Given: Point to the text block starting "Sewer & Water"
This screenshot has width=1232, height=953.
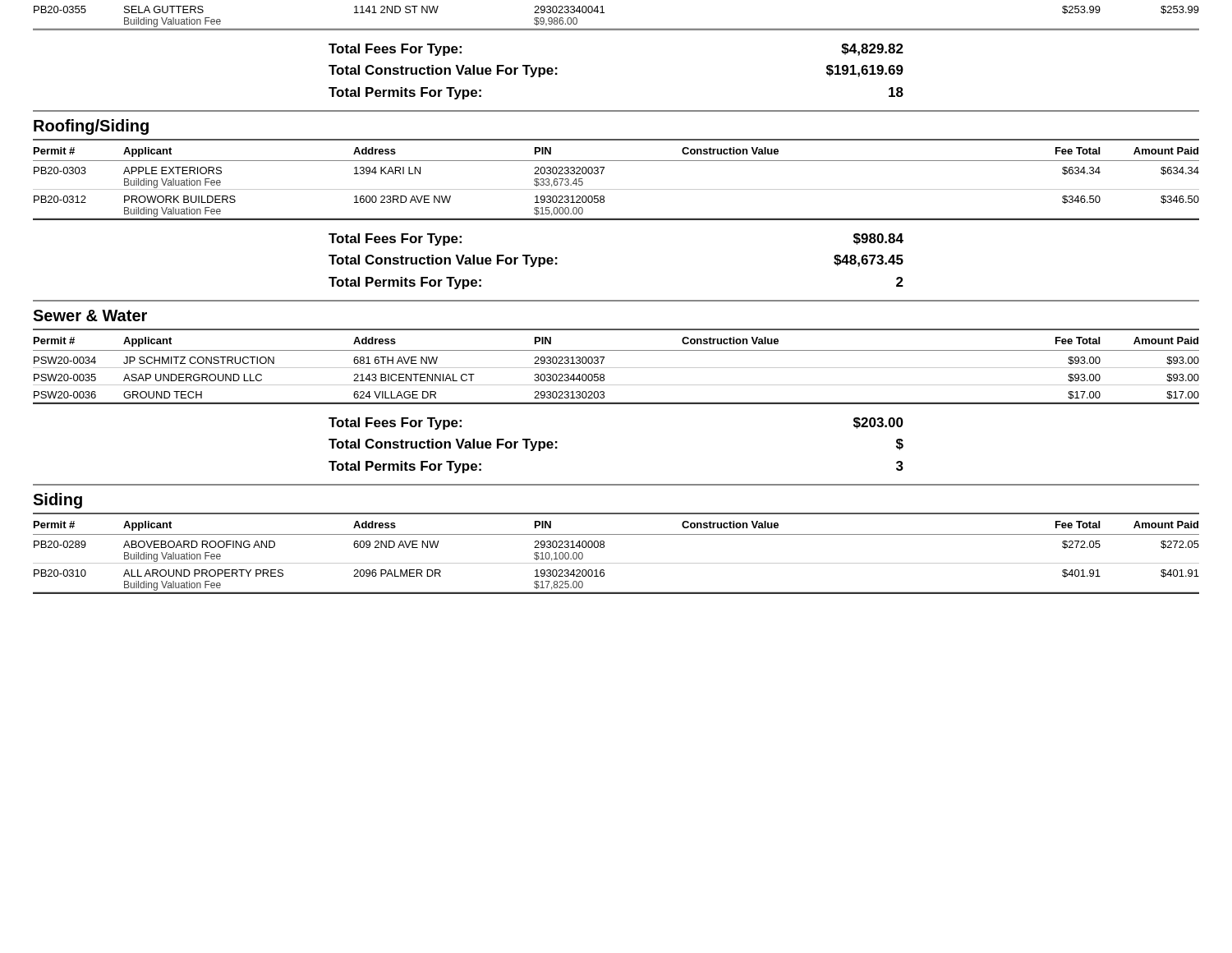Looking at the screenshot, I should click(90, 316).
